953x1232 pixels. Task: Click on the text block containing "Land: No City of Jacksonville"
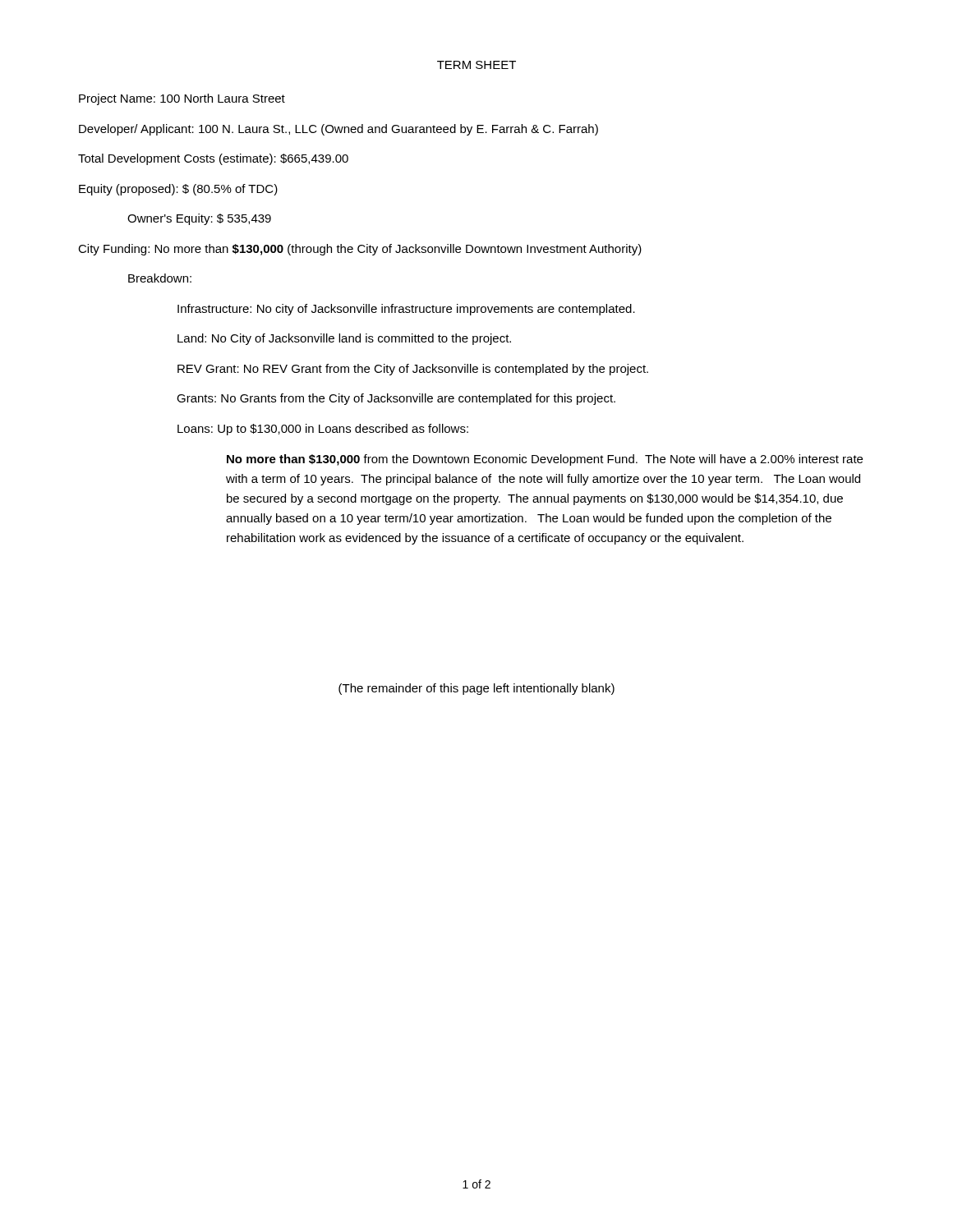click(x=344, y=338)
